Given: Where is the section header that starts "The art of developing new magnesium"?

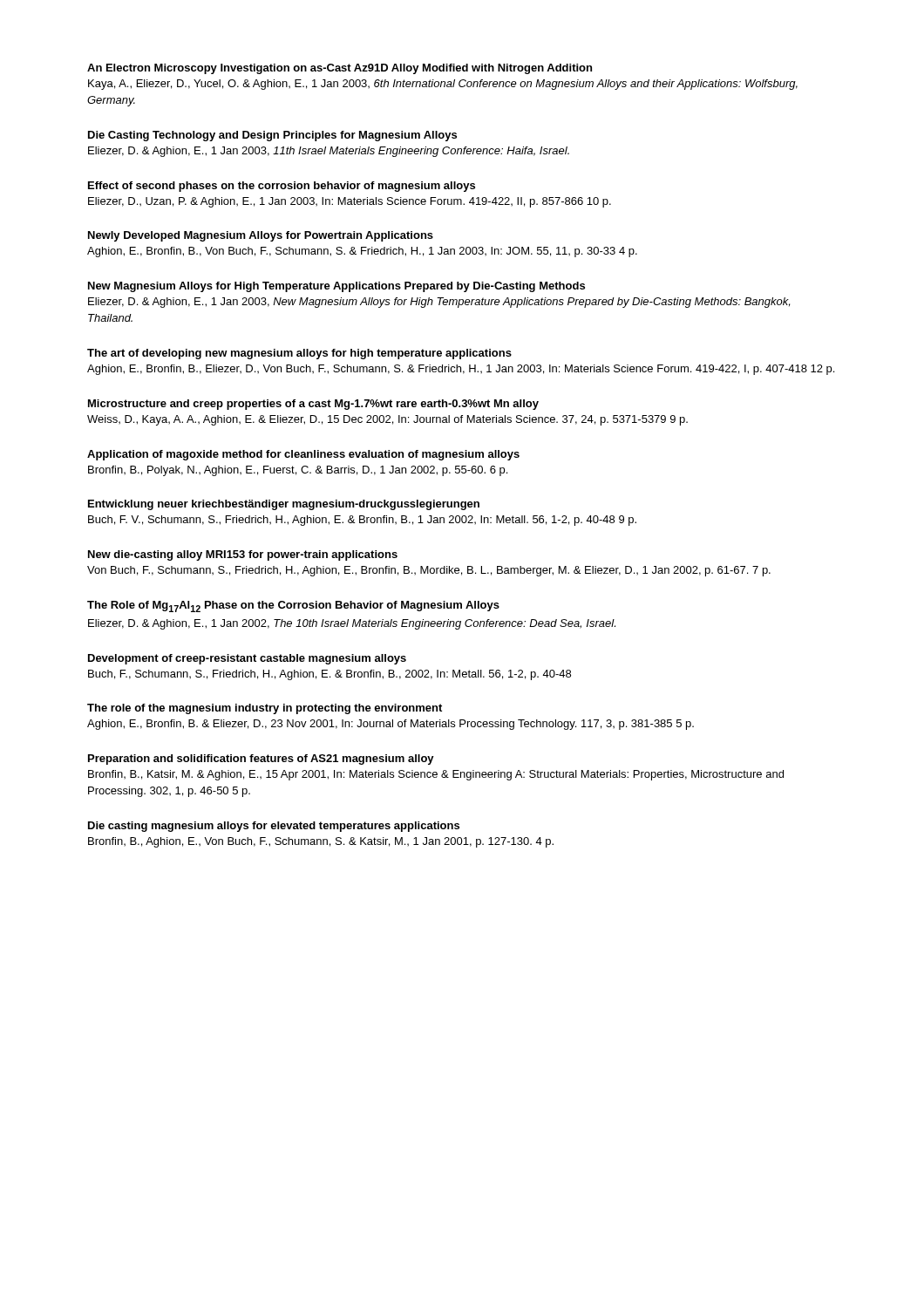Looking at the screenshot, I should [462, 353].
